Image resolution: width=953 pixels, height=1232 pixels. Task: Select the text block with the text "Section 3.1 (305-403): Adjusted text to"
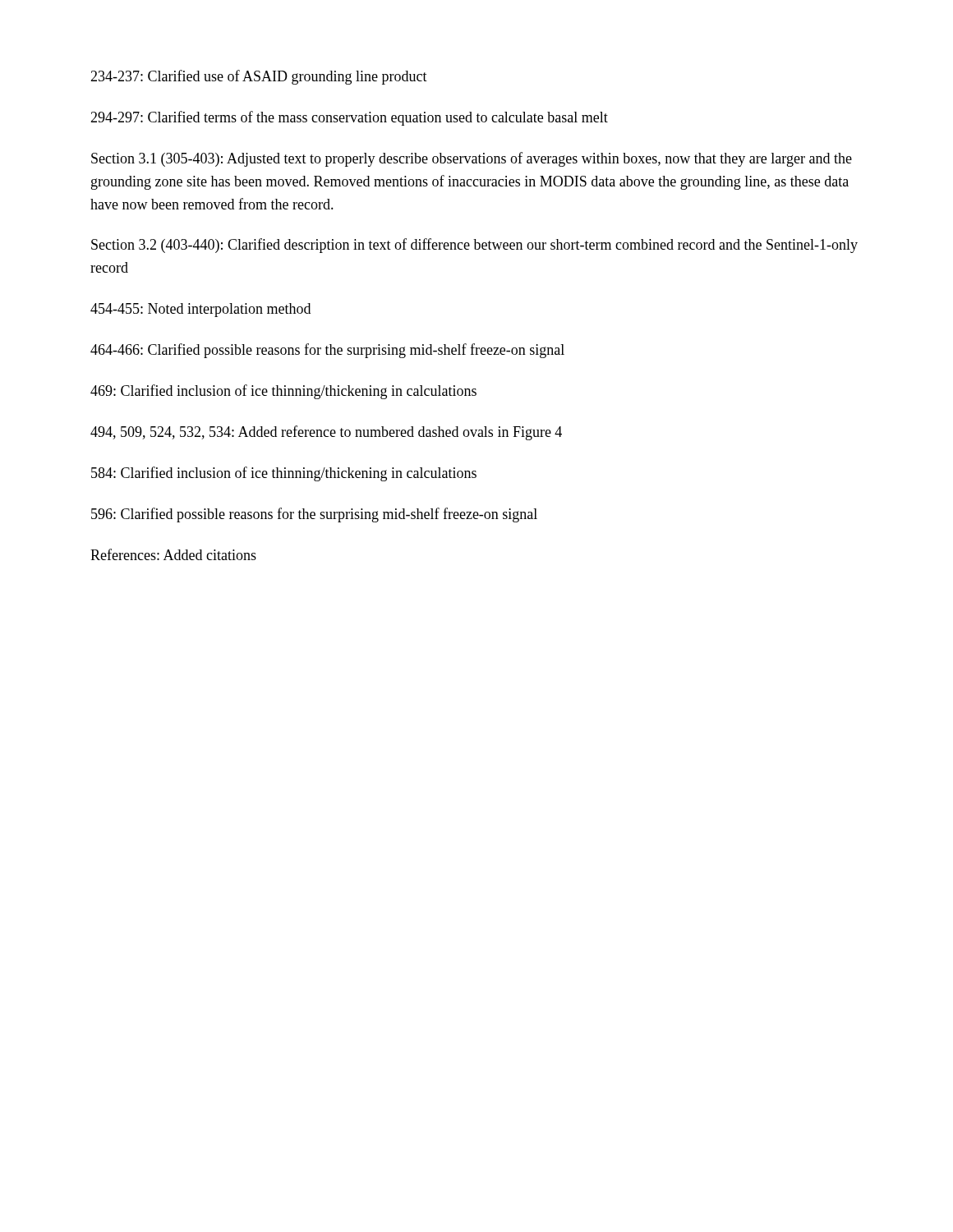(x=471, y=181)
